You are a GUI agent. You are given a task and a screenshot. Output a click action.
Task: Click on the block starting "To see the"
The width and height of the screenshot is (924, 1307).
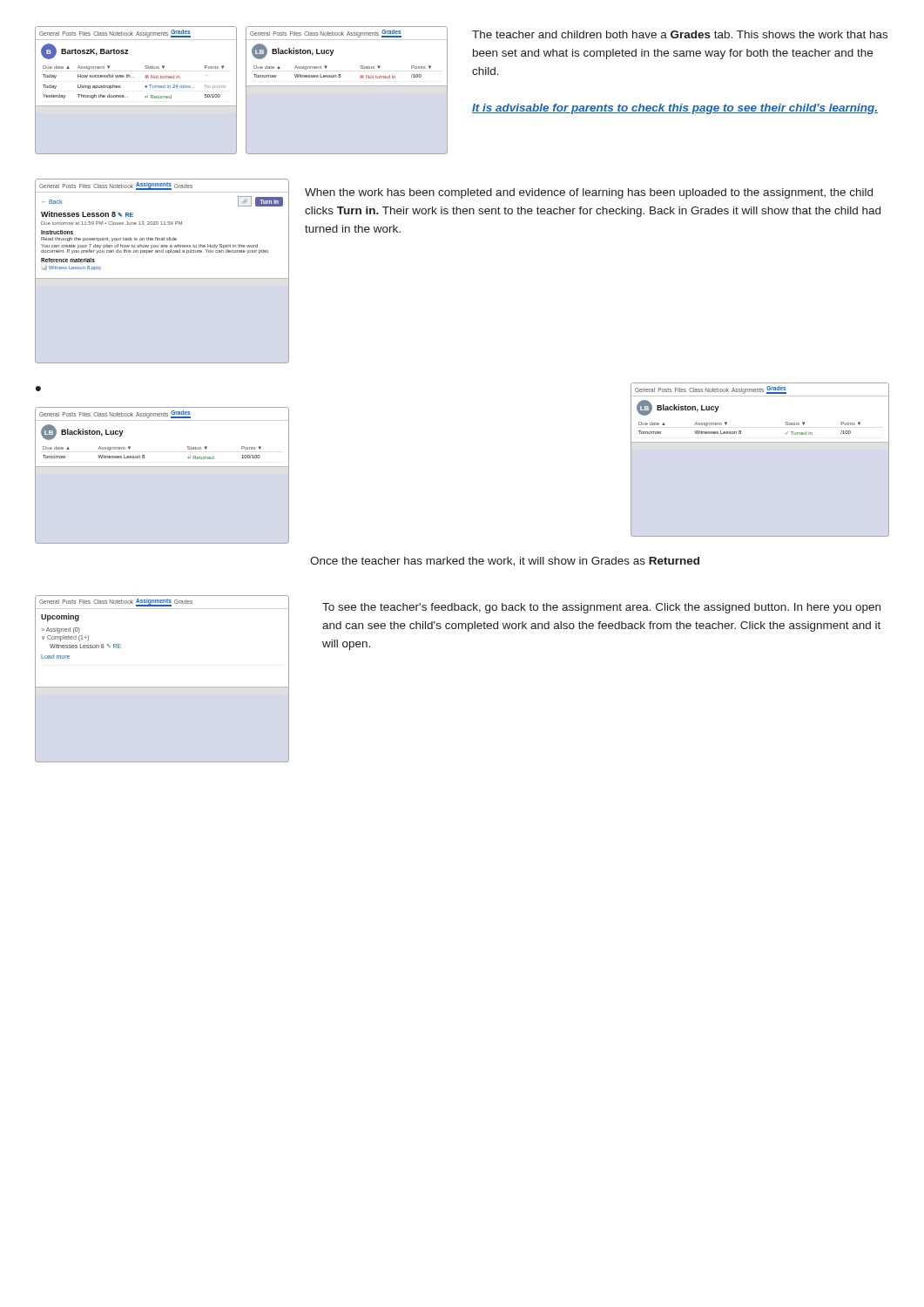pyautogui.click(x=602, y=625)
